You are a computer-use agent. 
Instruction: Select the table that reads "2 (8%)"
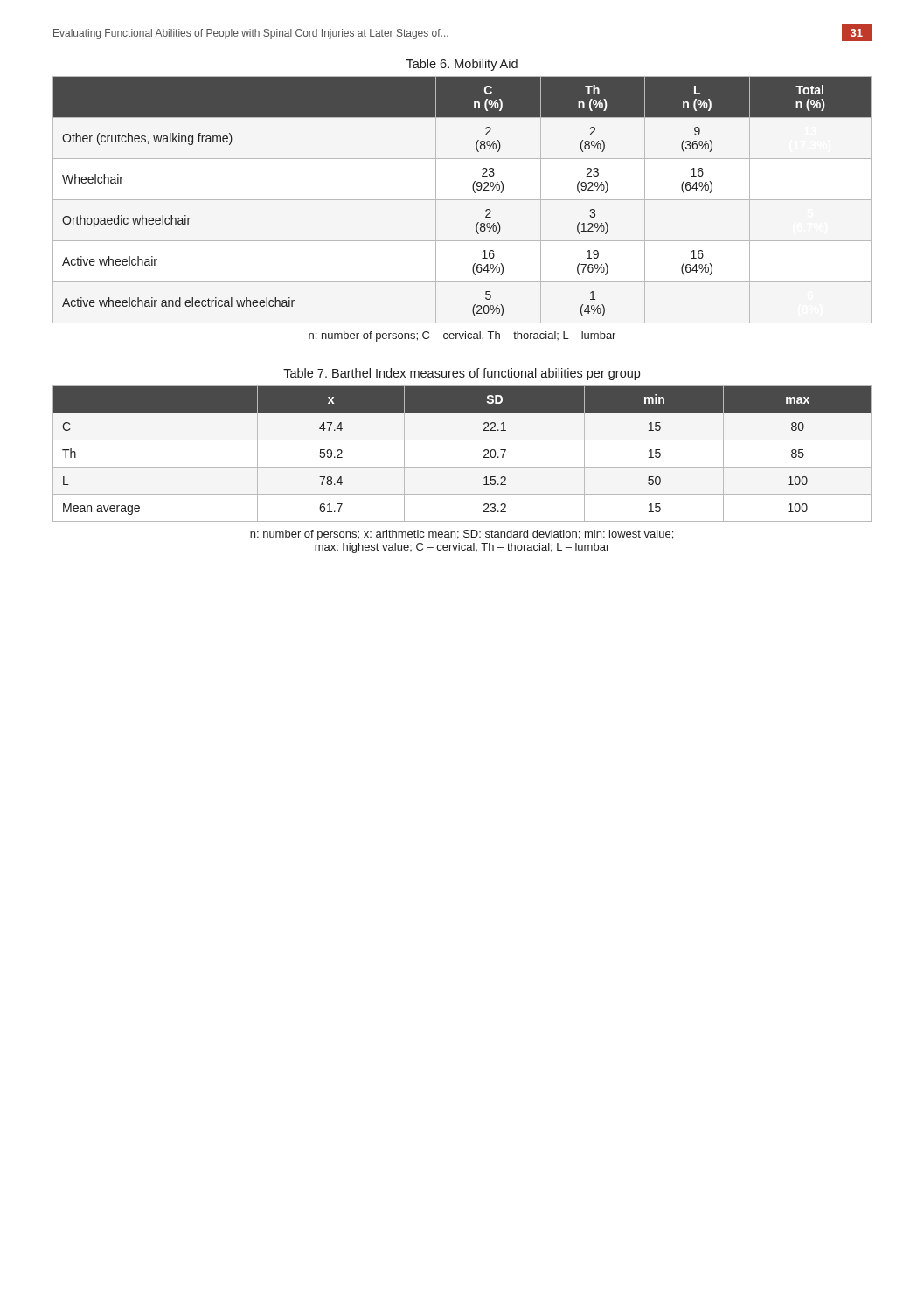[x=462, y=200]
